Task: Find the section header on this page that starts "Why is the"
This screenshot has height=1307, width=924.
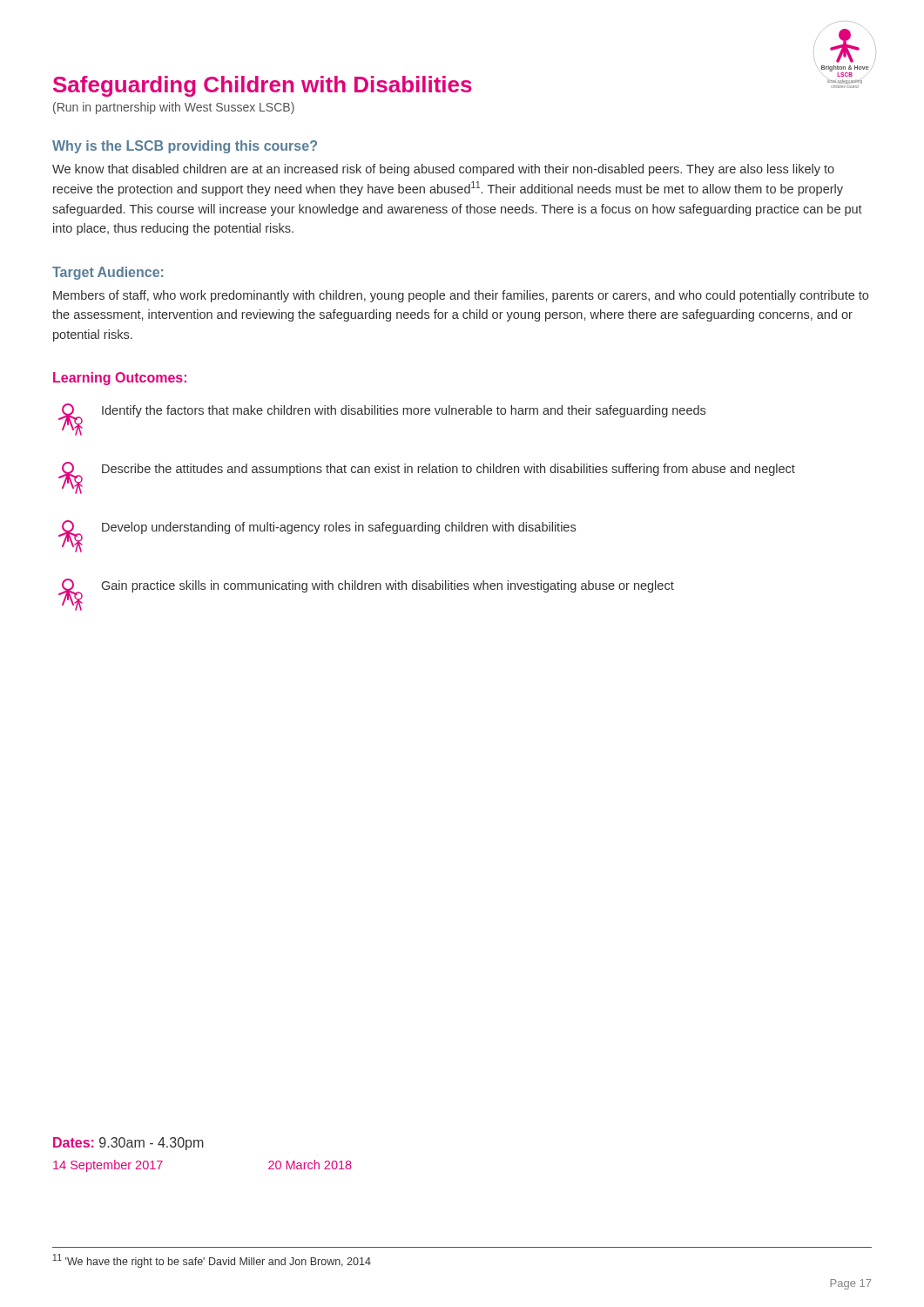Action: (185, 147)
